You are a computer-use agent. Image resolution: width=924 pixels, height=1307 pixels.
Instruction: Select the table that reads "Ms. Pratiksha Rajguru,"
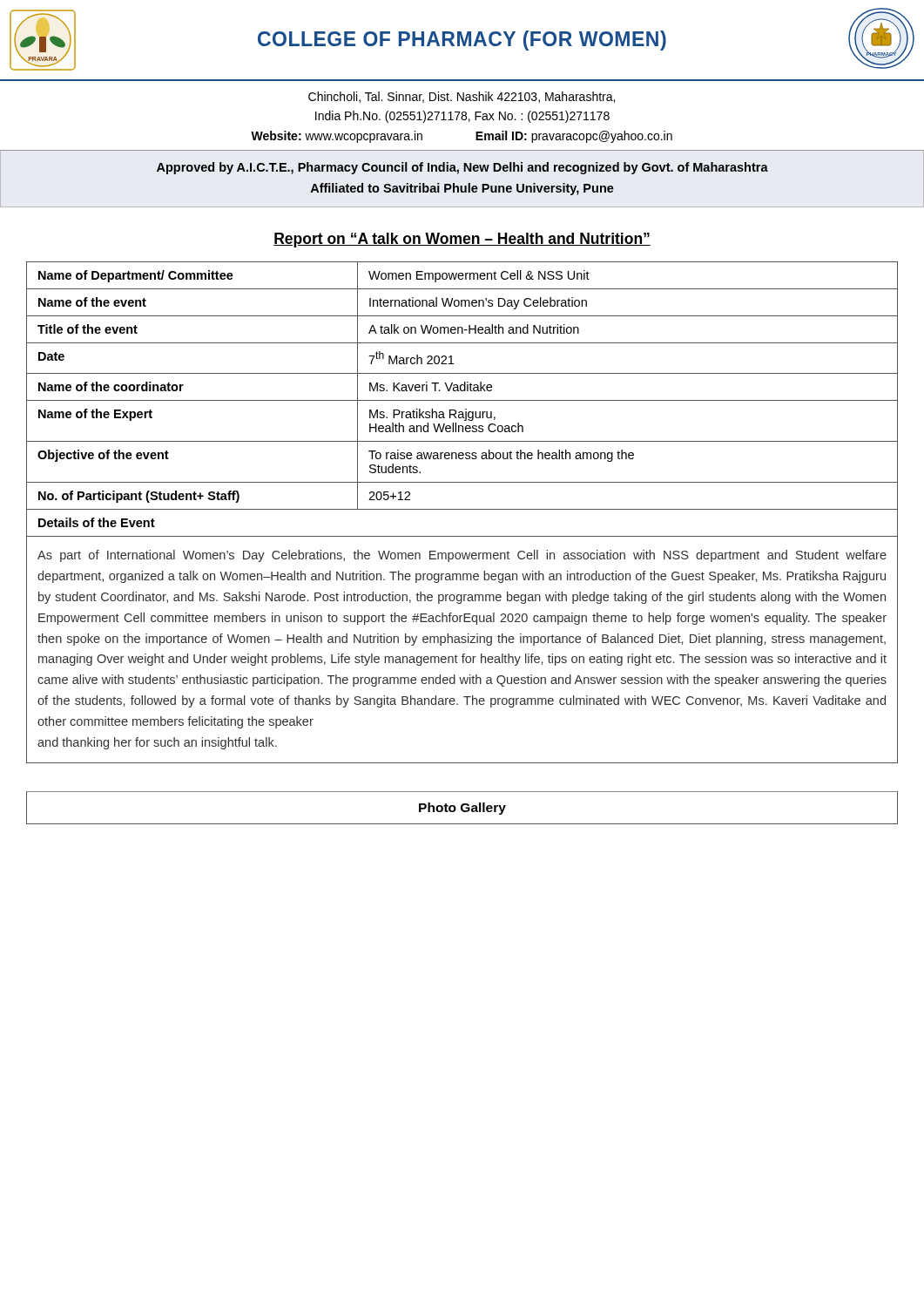click(462, 512)
